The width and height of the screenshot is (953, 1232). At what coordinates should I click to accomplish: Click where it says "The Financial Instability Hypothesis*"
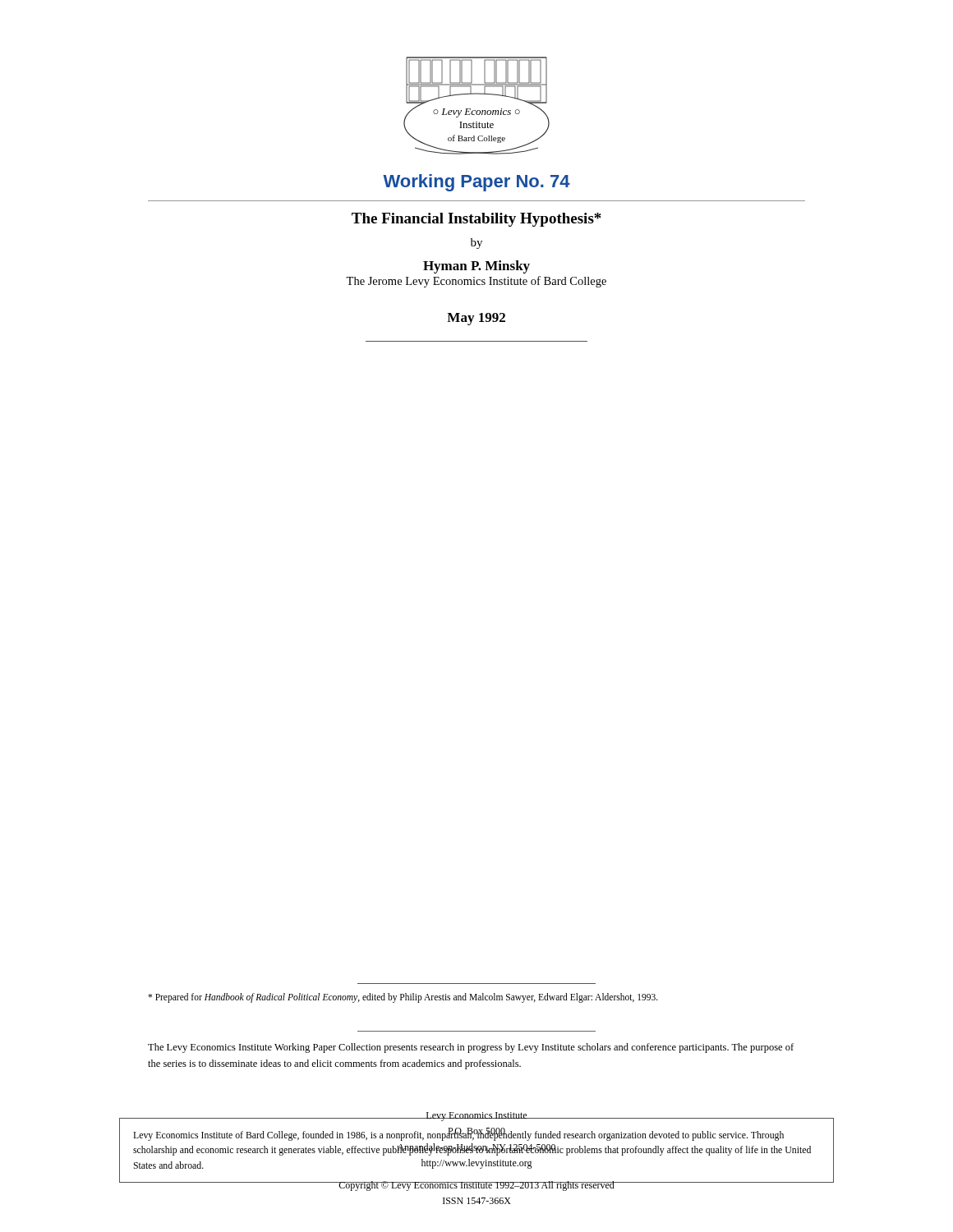476,218
